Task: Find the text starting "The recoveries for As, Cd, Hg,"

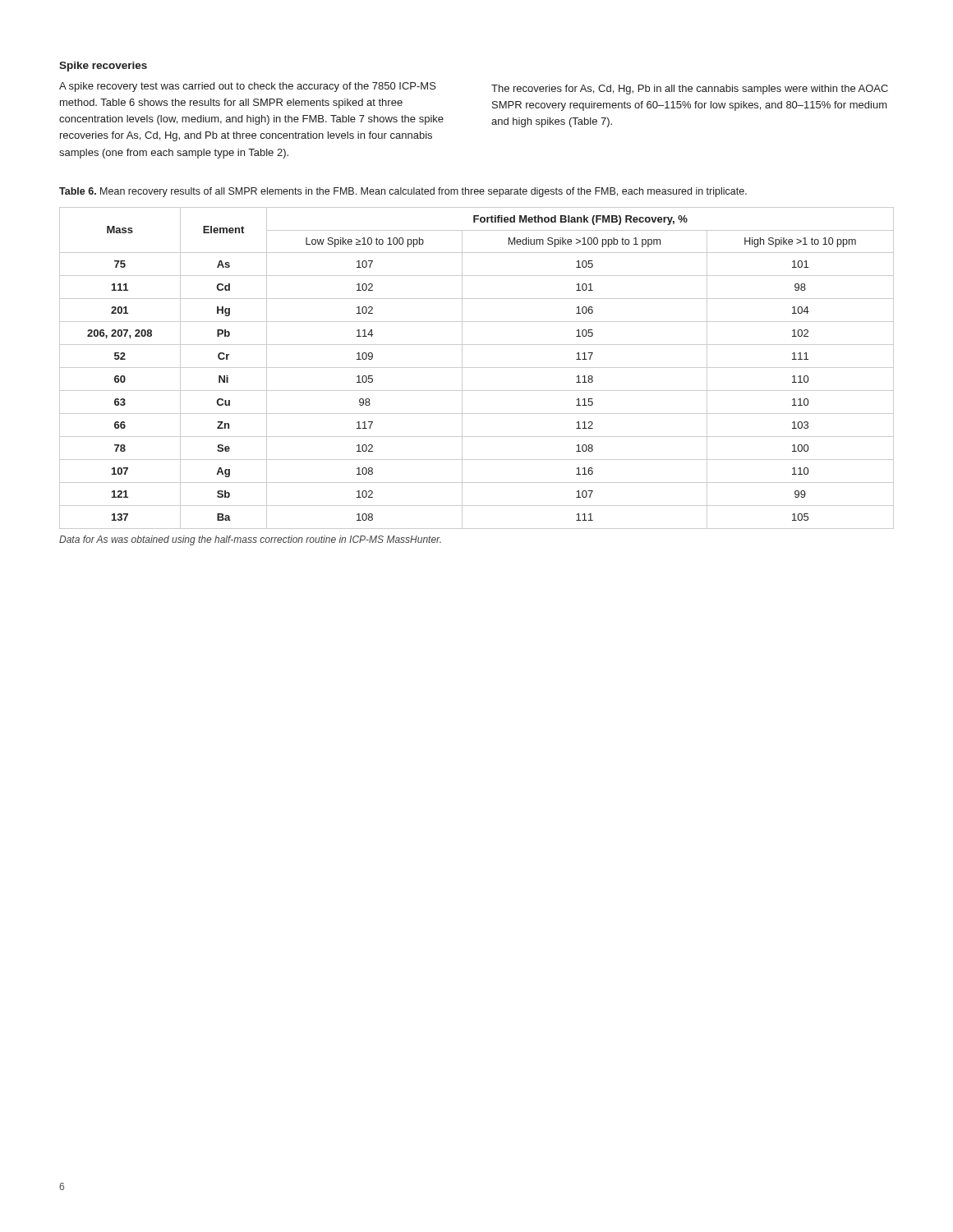Action: pyautogui.click(x=690, y=105)
